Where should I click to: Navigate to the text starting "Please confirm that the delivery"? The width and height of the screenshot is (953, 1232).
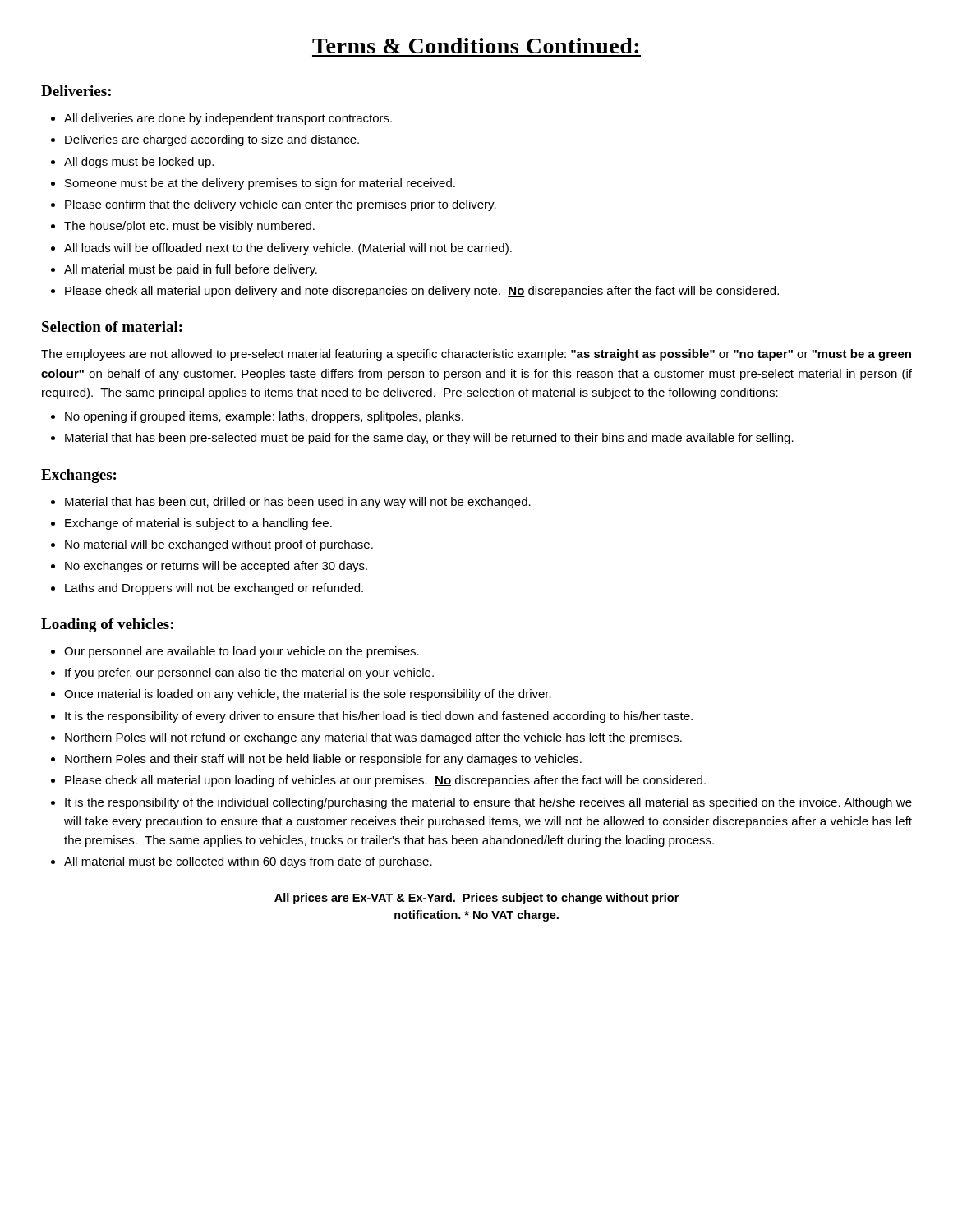(280, 204)
